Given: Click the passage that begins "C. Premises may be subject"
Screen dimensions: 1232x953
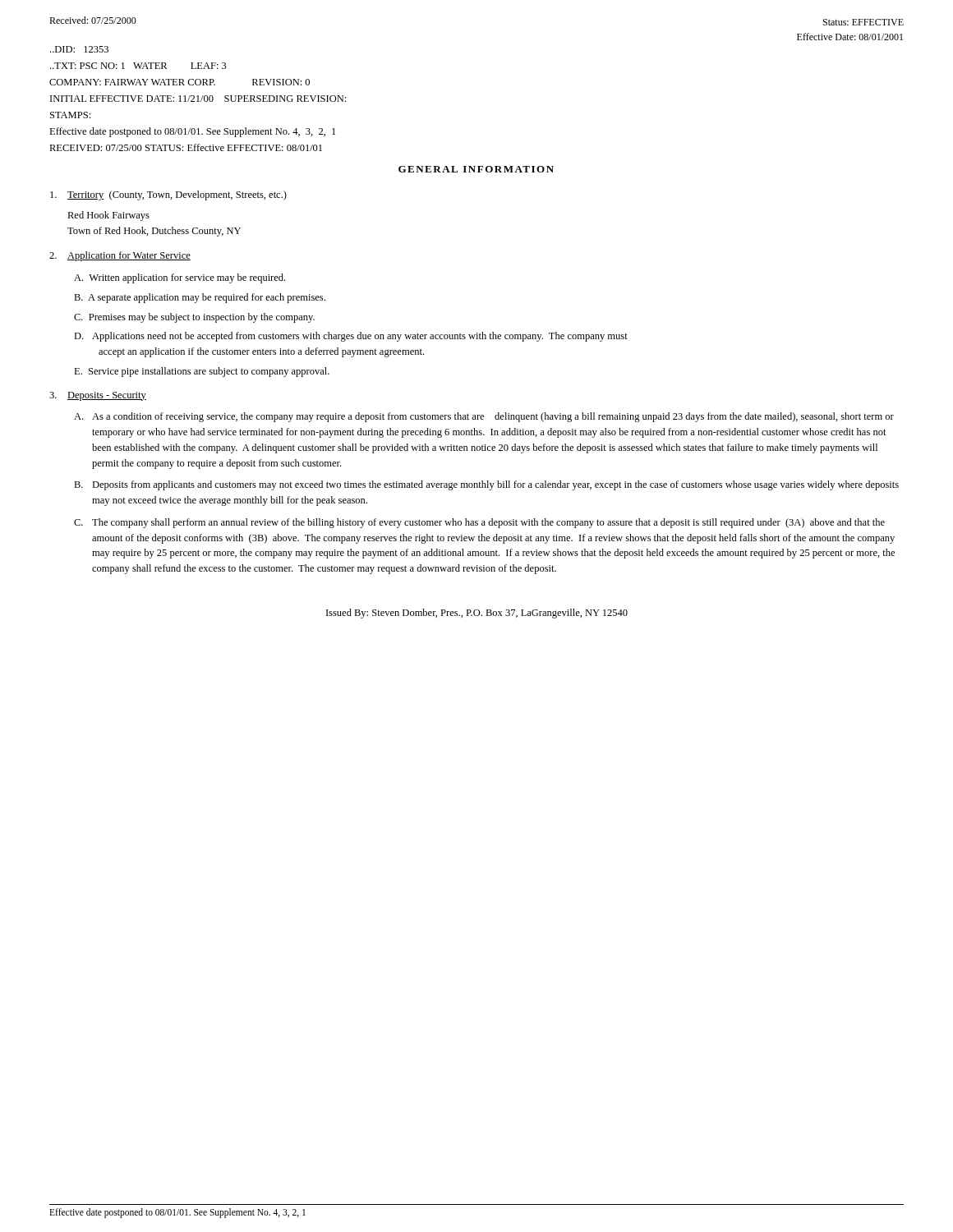Looking at the screenshot, I should [x=195, y=317].
